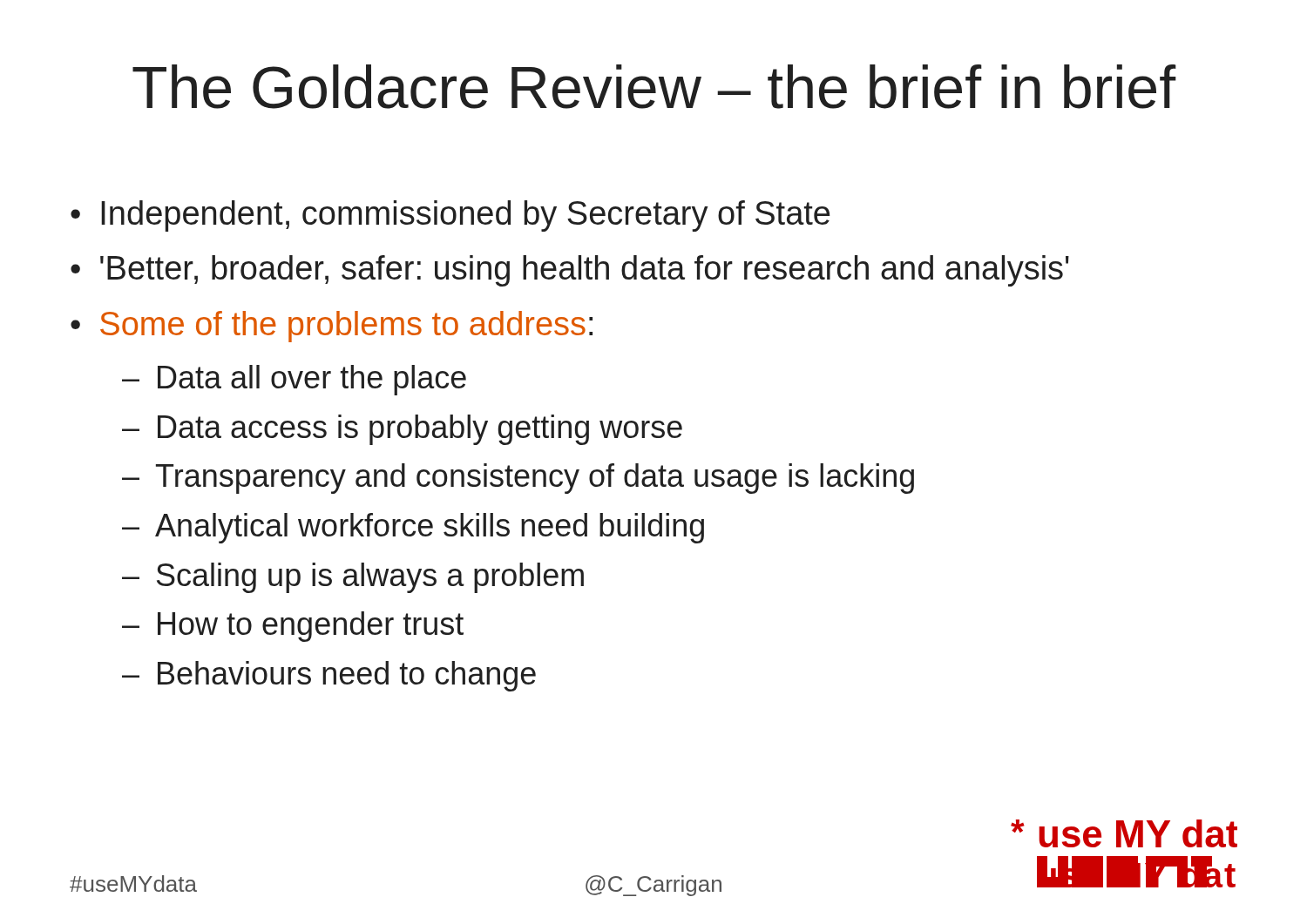This screenshot has height=924, width=1307.
Task: Find the region starting "– Analytical workforce skills need"
Action: (414, 526)
